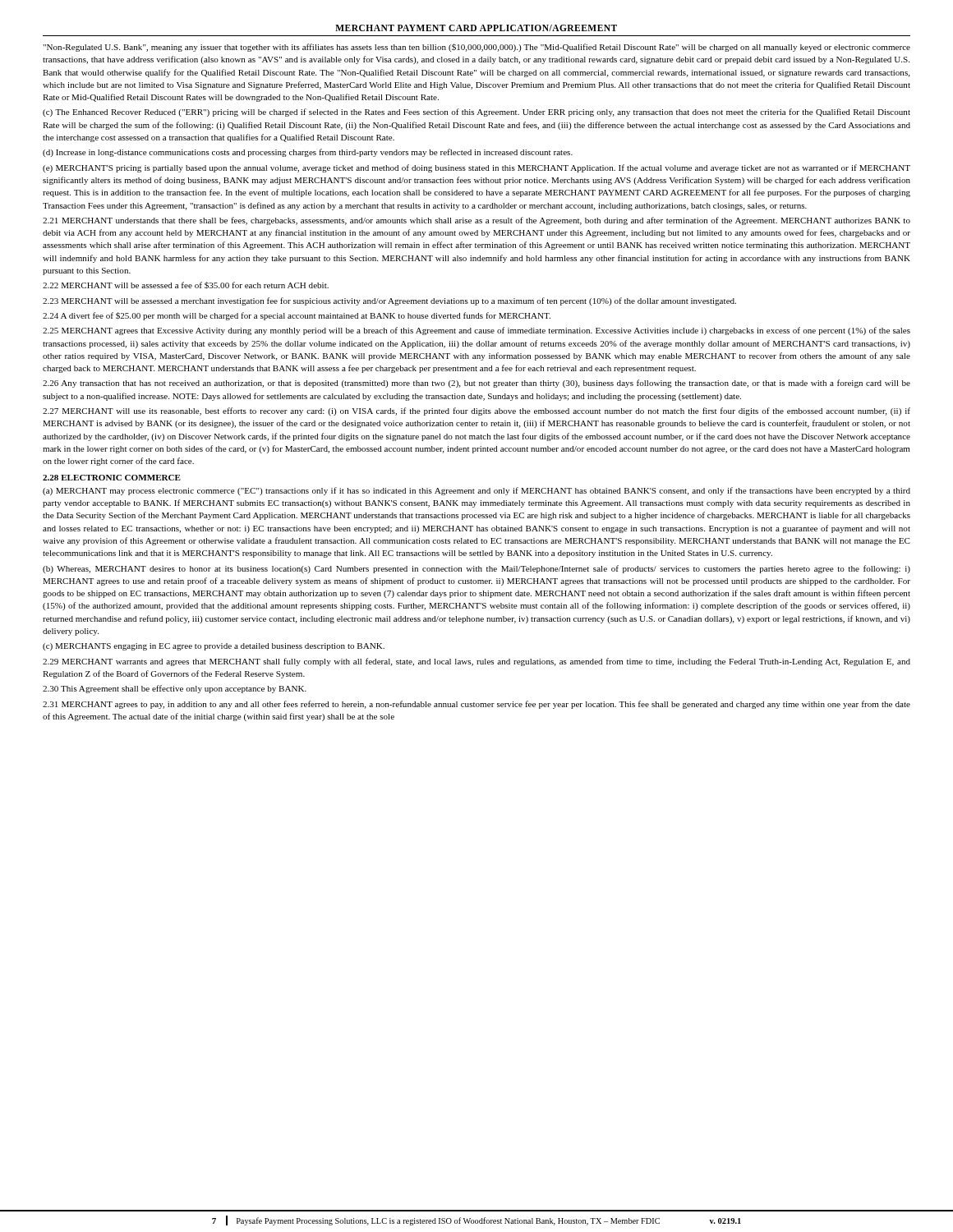Screen dimensions: 1232x953
Task: Click on the region starting "22 MERCHANT will"
Action: (186, 285)
